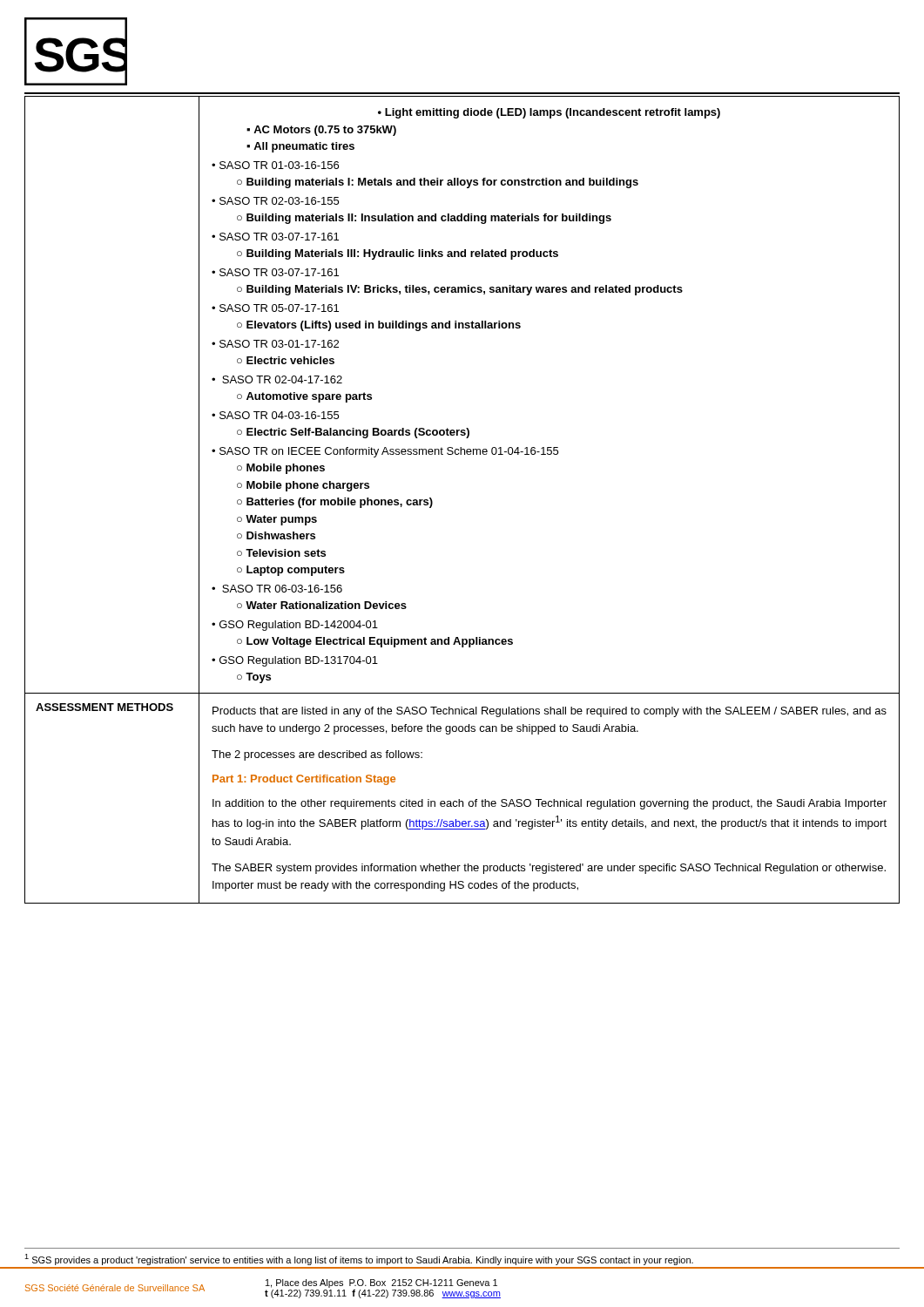Navigate to the text starting "Part 1: Product Certification Stage"
Image resolution: width=924 pixels, height=1307 pixels.
coord(304,778)
